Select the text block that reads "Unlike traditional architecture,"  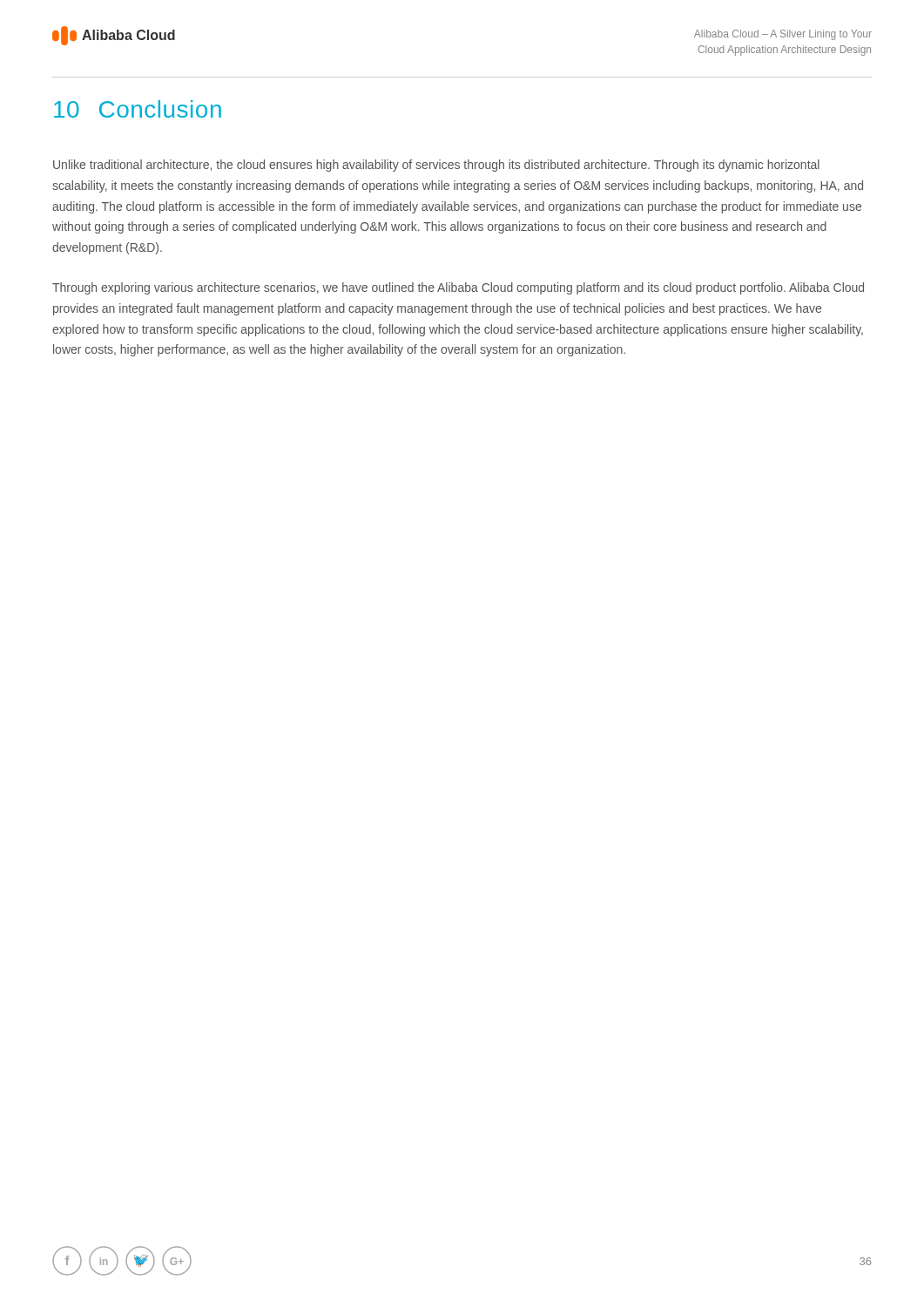pyautogui.click(x=462, y=207)
